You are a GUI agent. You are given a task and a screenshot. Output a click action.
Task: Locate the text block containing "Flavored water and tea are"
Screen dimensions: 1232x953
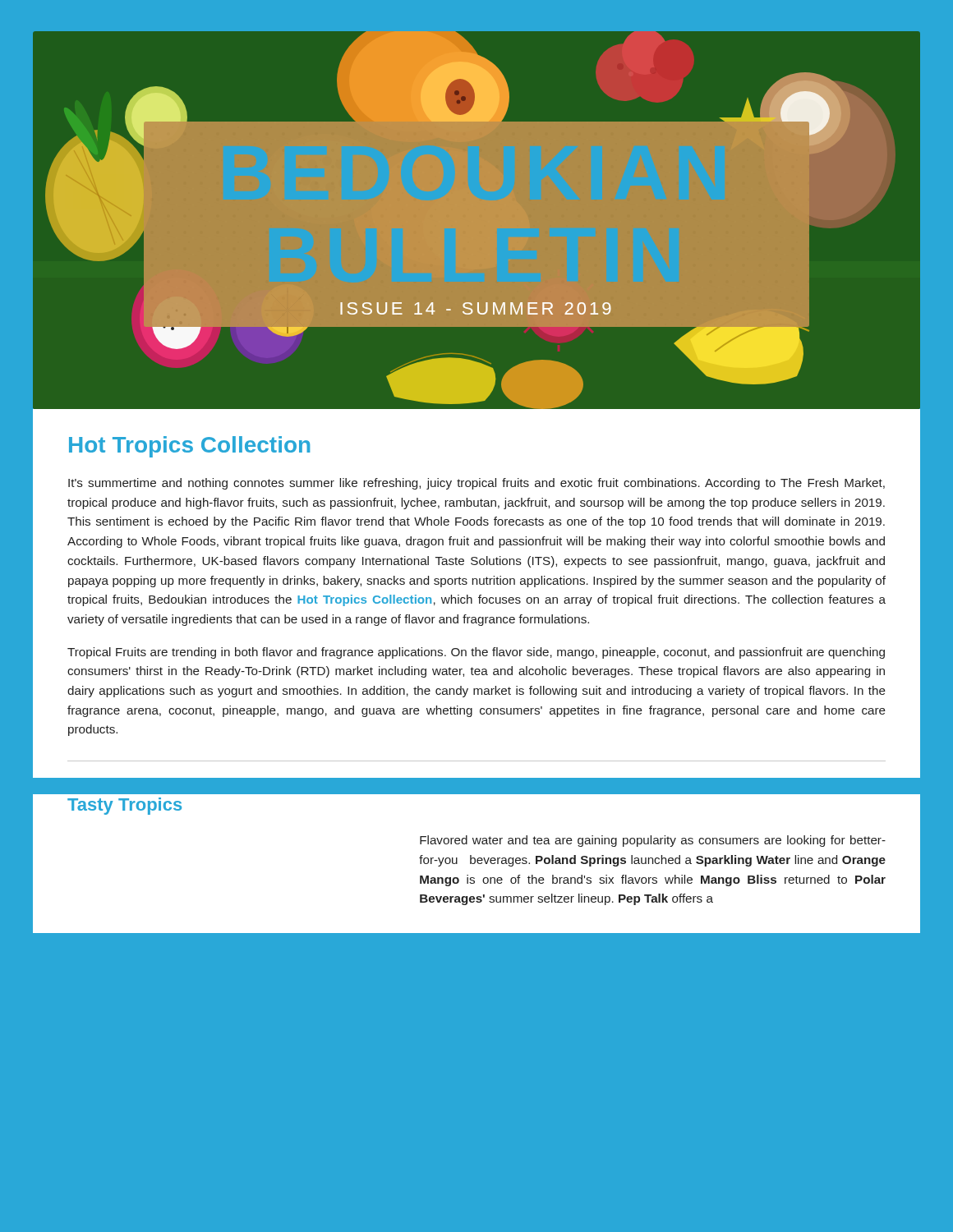pyautogui.click(x=652, y=869)
